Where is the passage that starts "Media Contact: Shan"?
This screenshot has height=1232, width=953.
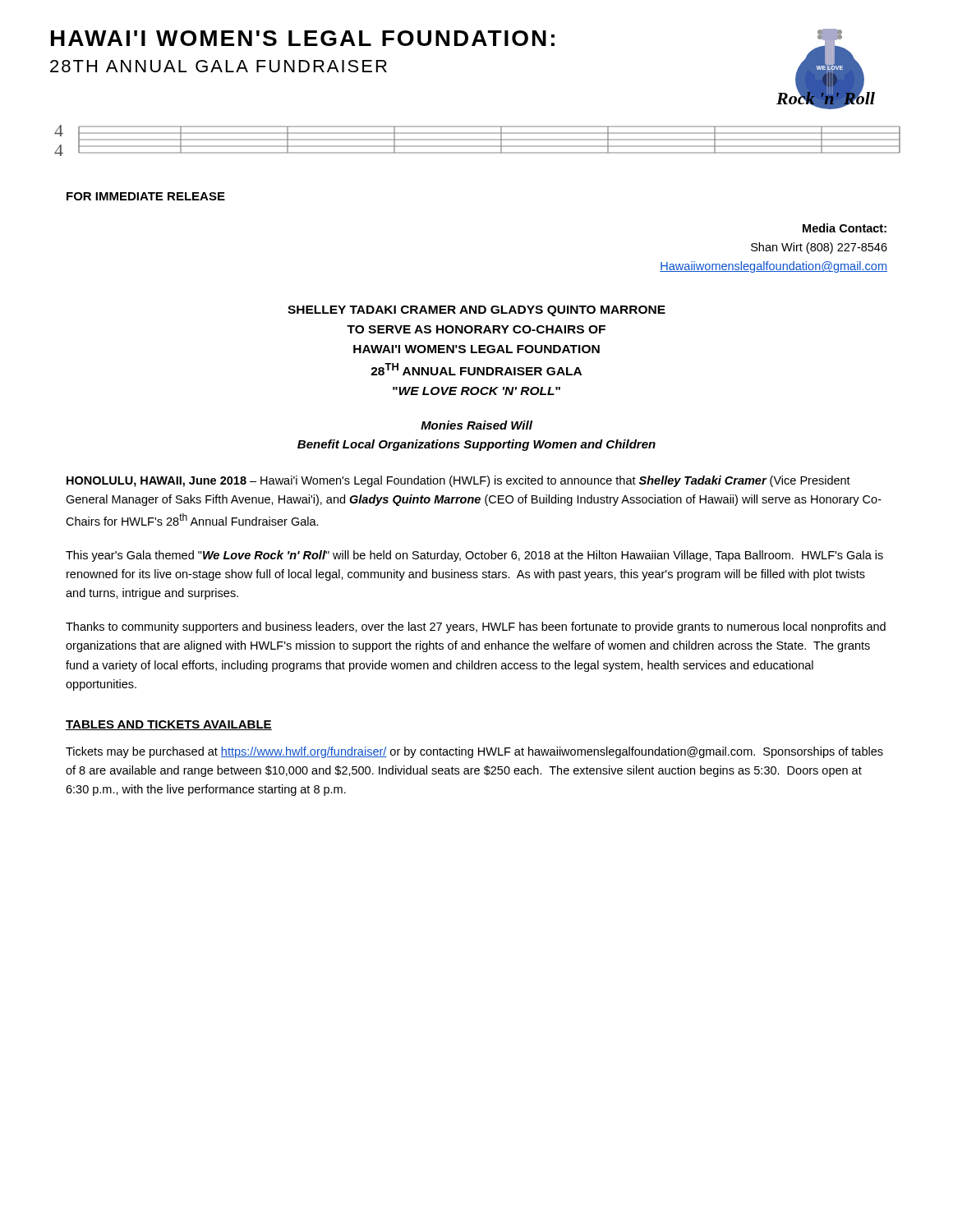click(774, 247)
